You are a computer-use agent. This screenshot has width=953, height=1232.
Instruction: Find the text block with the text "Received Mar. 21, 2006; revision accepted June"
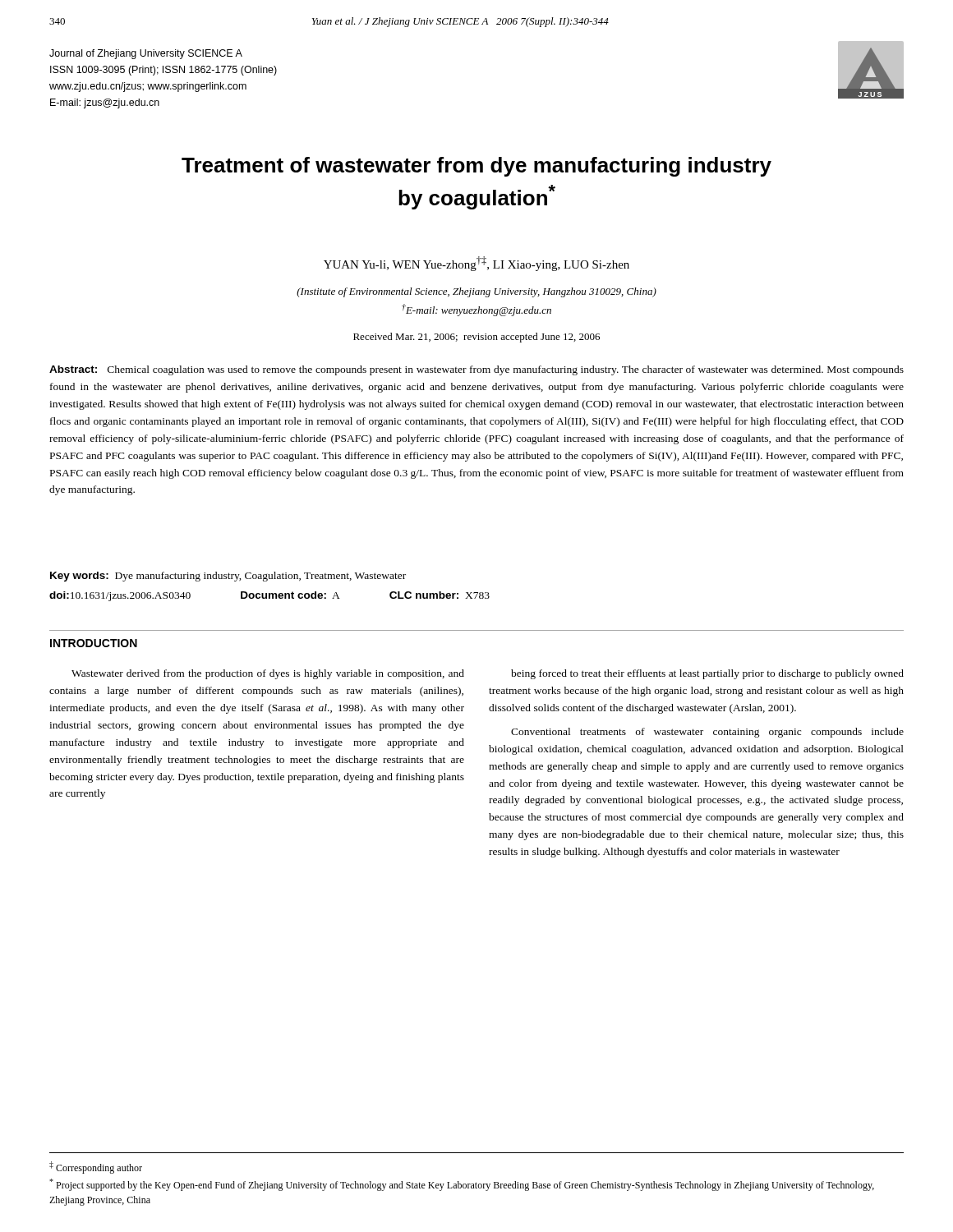coord(476,336)
